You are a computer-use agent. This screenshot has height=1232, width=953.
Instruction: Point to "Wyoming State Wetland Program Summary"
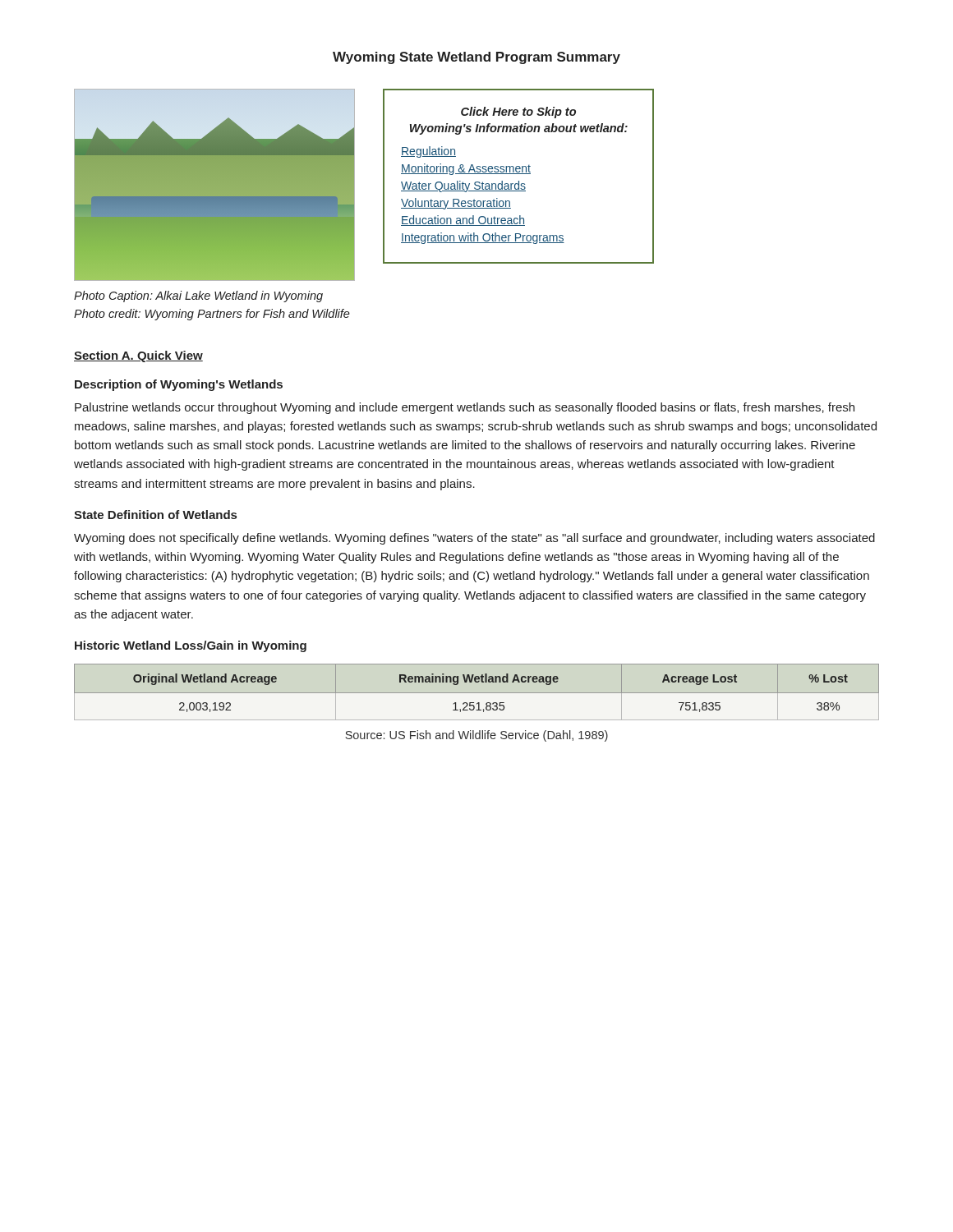click(476, 57)
